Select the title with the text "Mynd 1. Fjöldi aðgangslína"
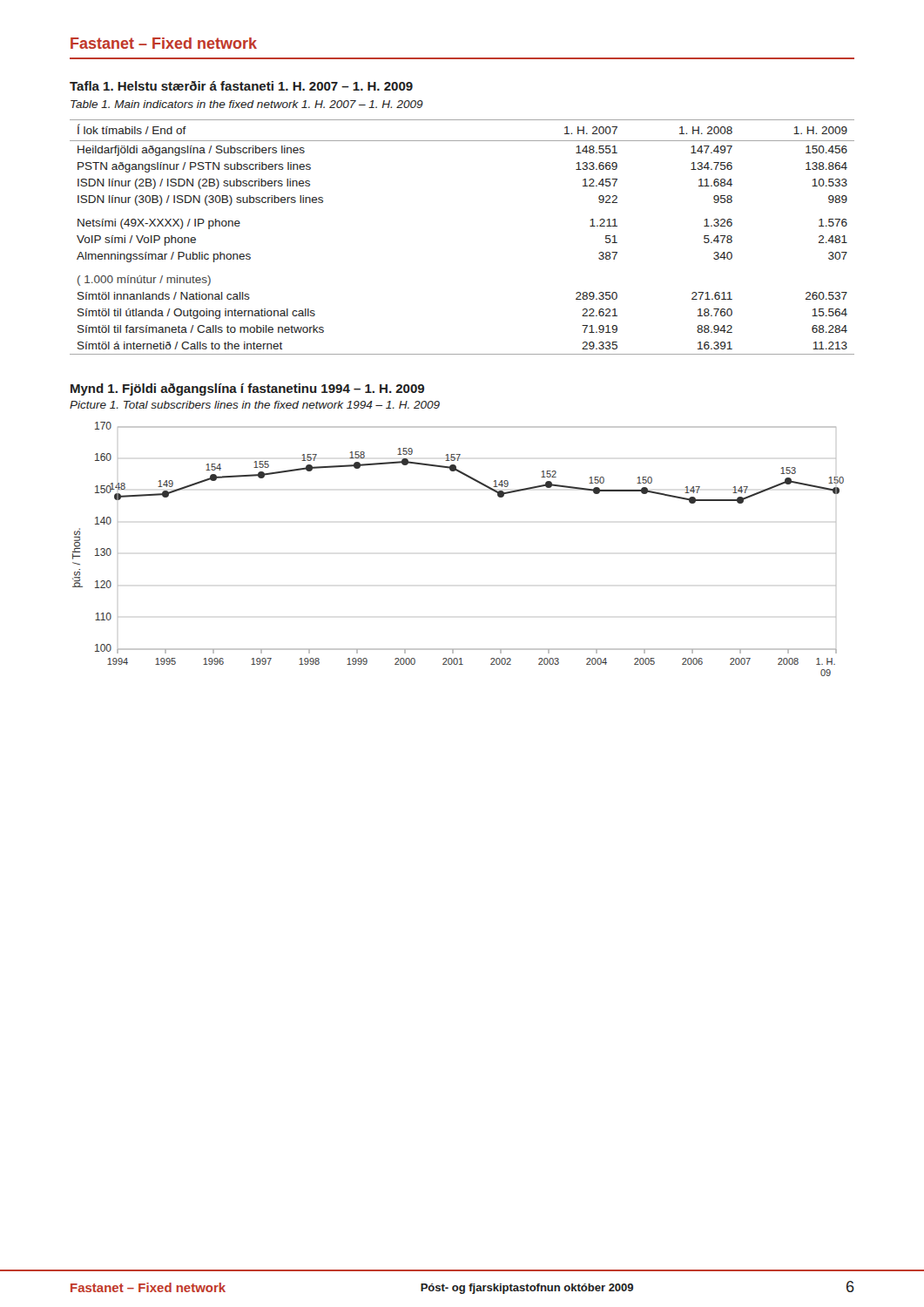Screen dimensions: 1307x924 pos(247,388)
